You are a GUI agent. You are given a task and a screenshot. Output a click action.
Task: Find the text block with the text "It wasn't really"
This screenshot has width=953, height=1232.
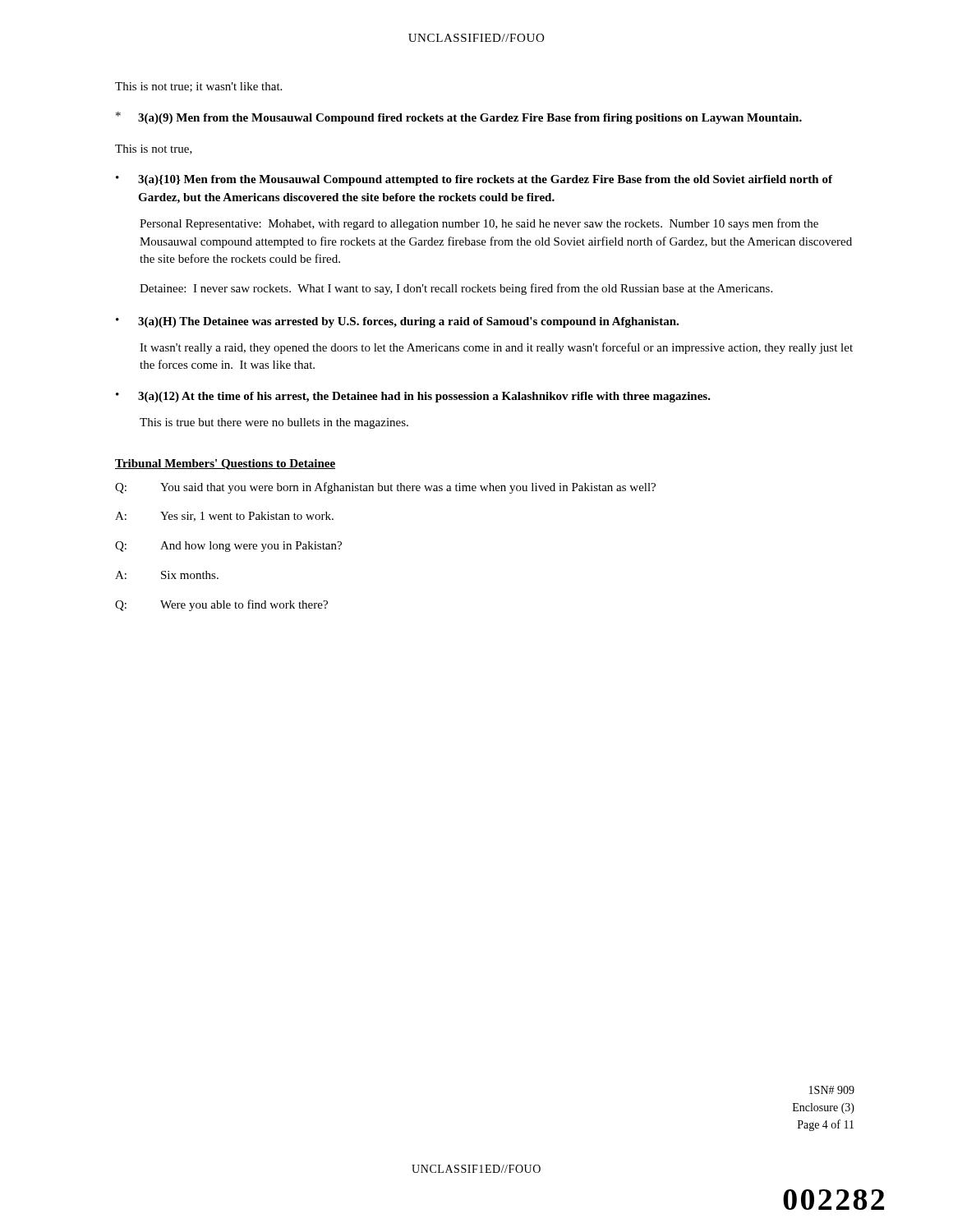496,356
